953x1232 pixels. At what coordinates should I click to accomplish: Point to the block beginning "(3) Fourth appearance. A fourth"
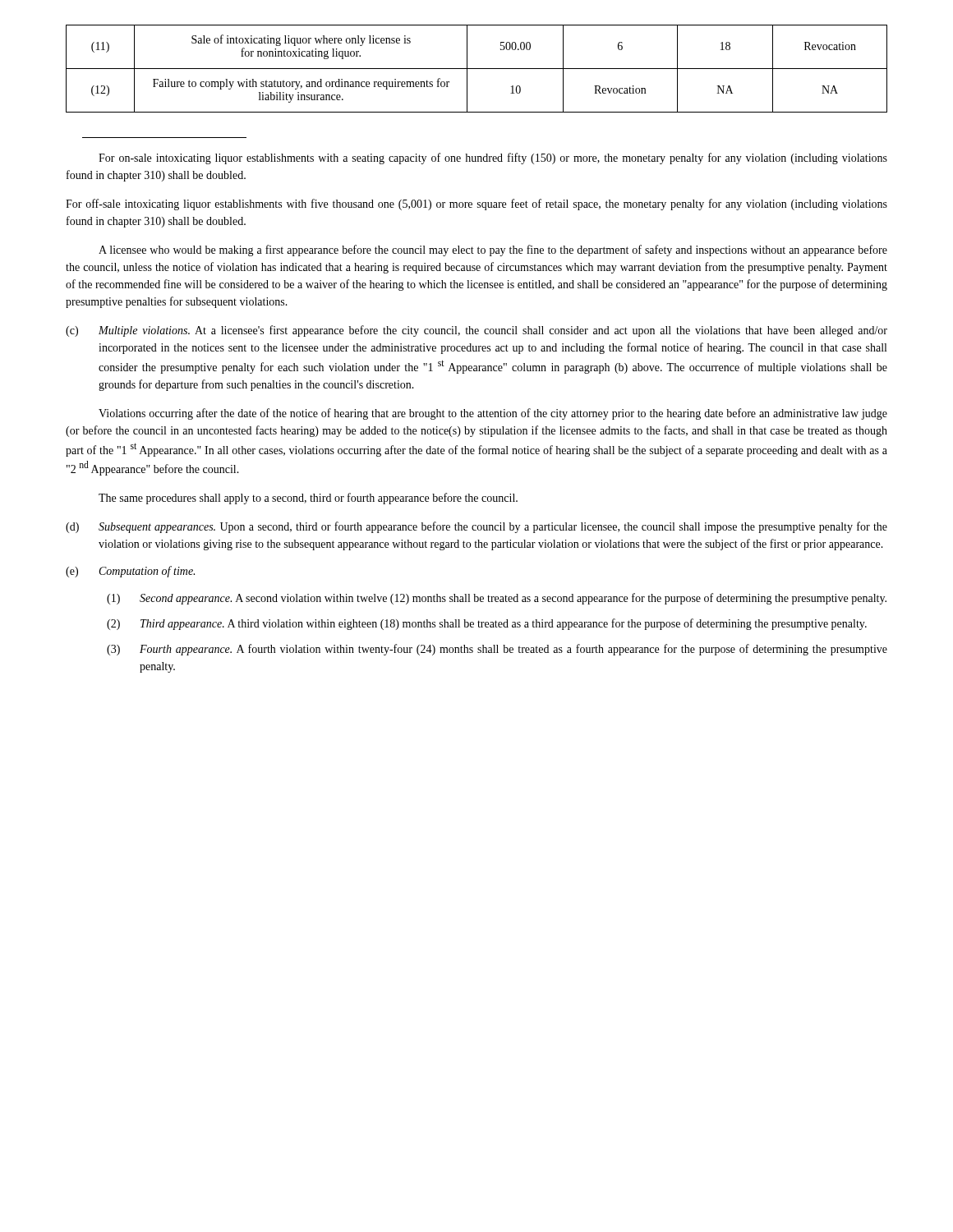(x=497, y=658)
